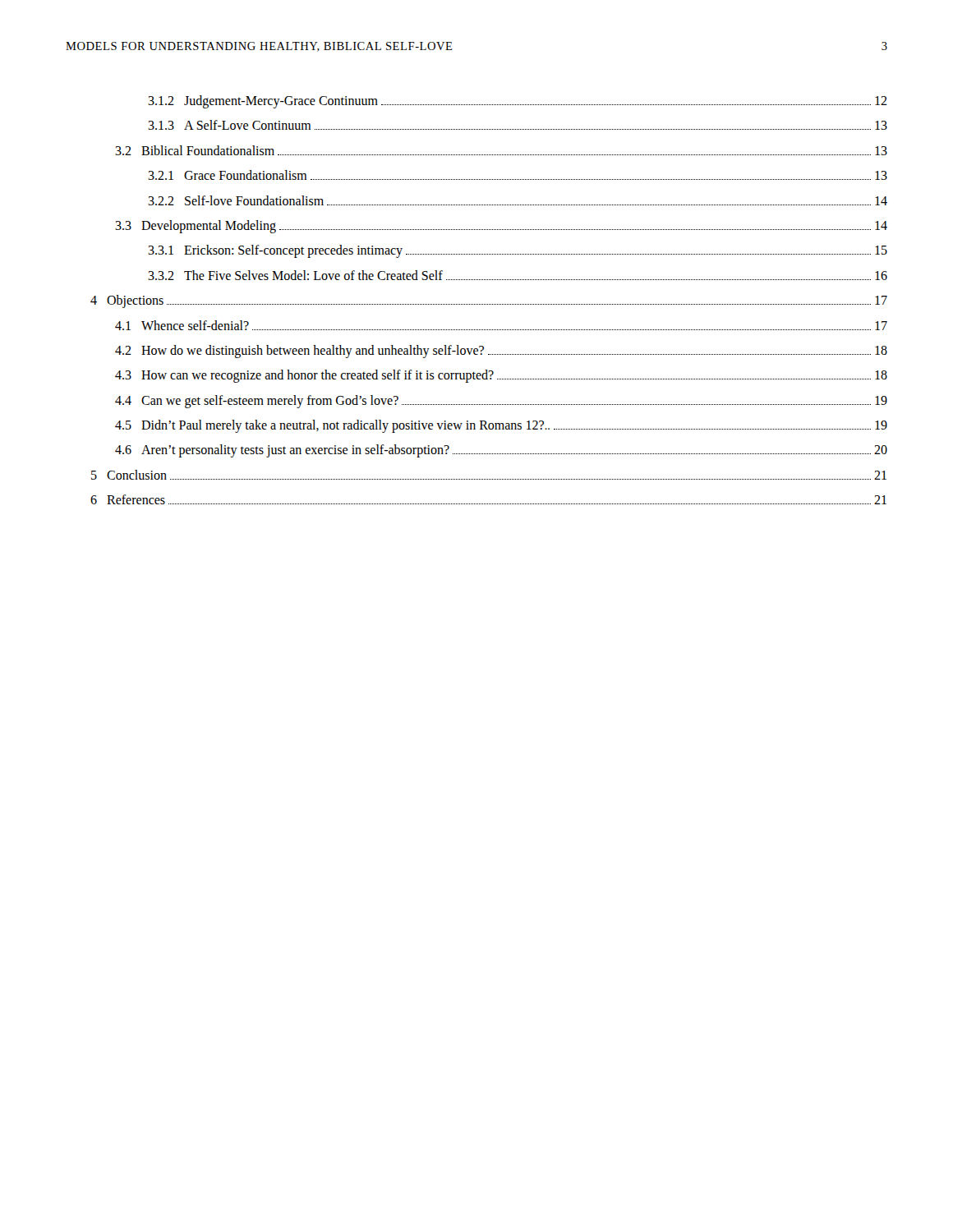The image size is (953, 1232).
Task: Click on the list item with the text "4.2 How do we distinguish between"
Action: (x=501, y=351)
